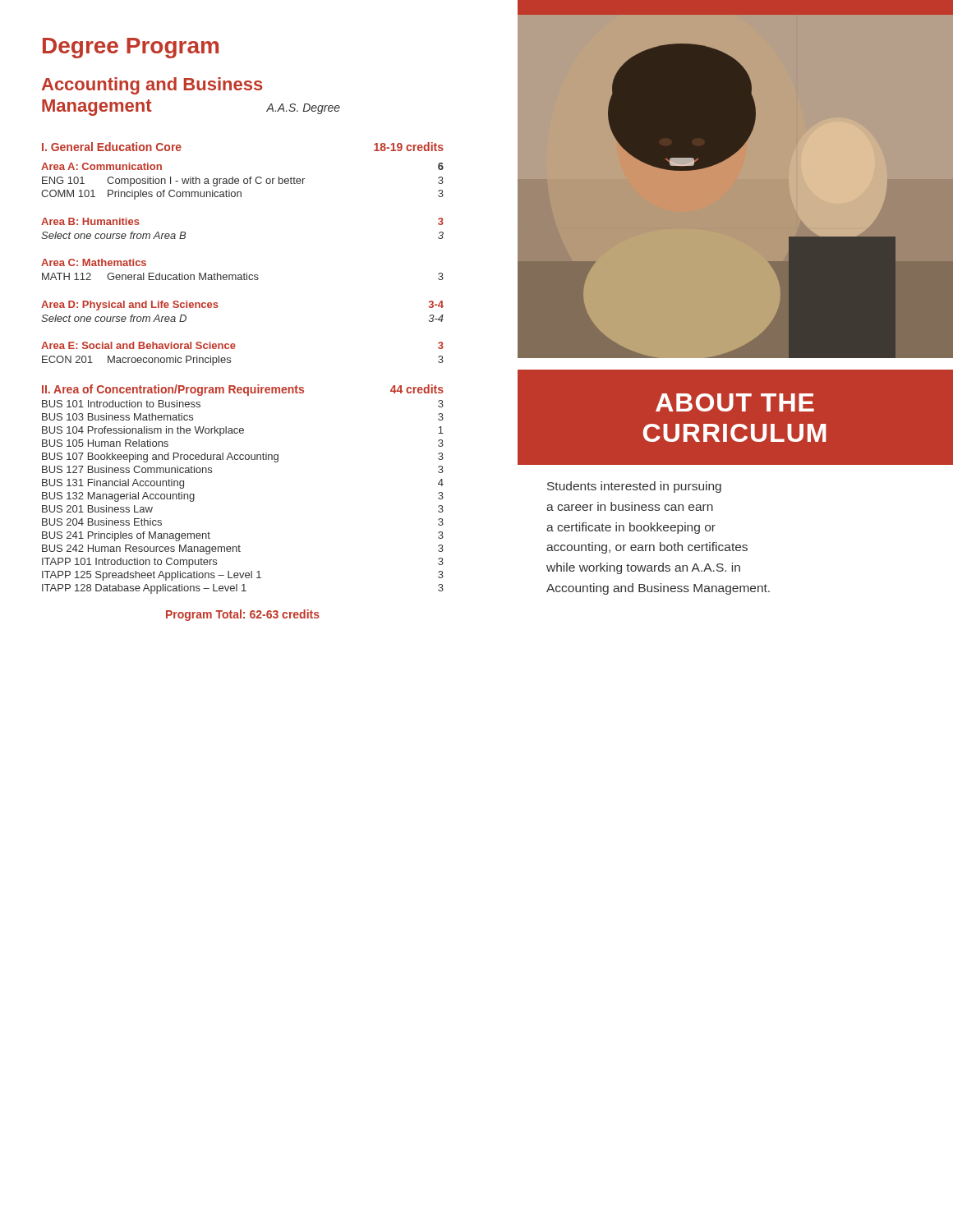
Task: Find the title
Action: (x=131, y=46)
